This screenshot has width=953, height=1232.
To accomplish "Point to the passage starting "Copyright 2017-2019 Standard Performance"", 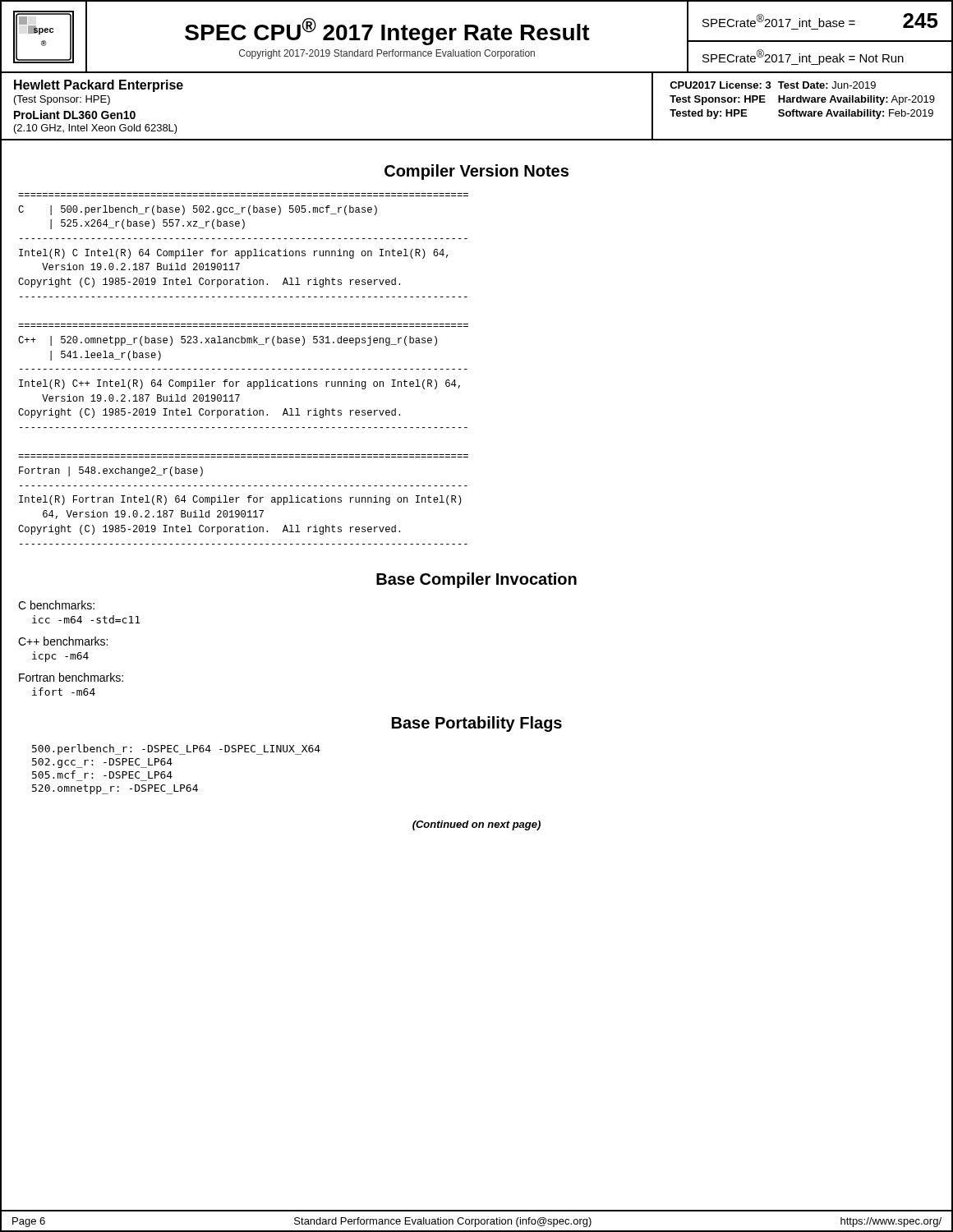I will tap(387, 53).
